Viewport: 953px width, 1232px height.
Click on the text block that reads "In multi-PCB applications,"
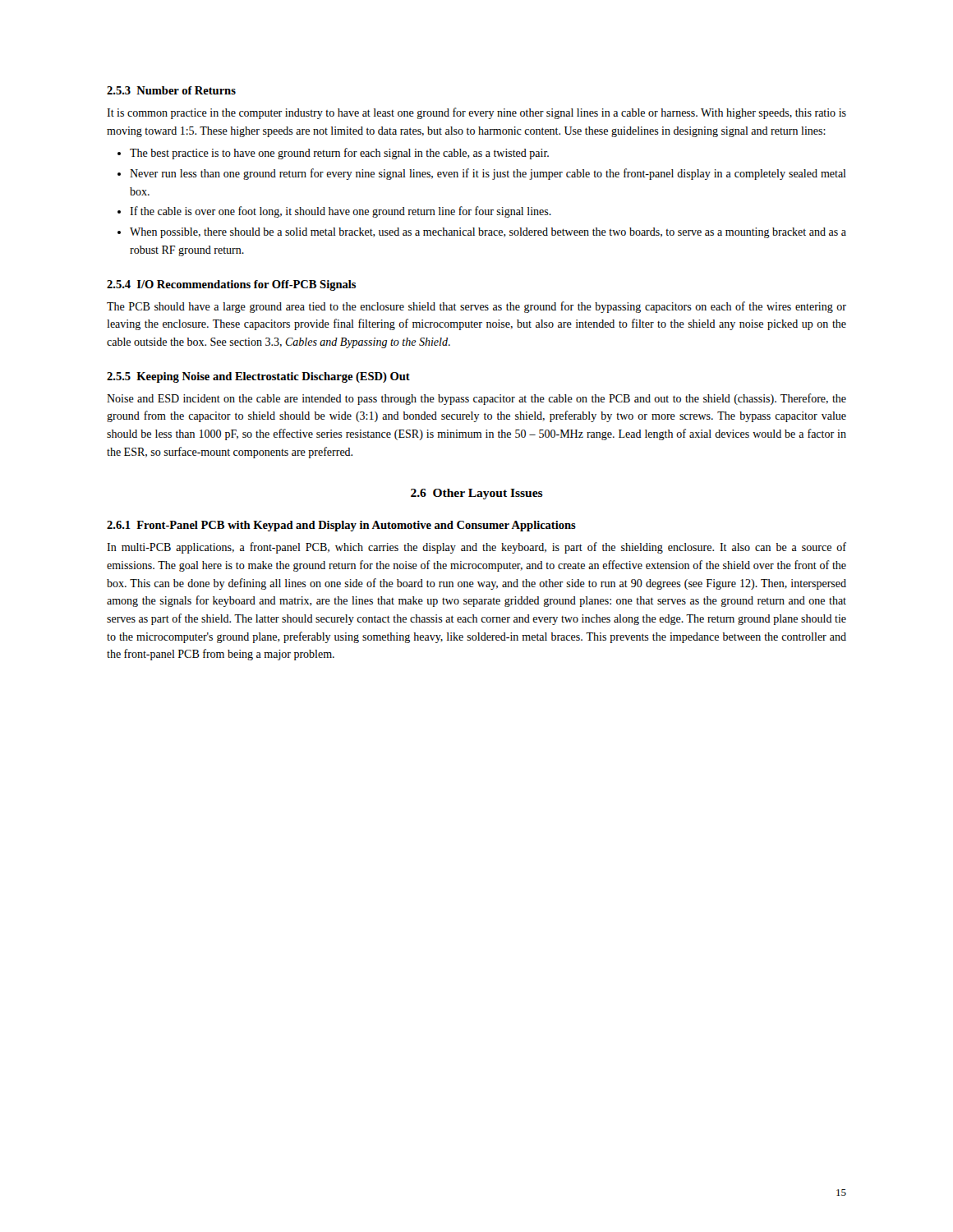[476, 601]
